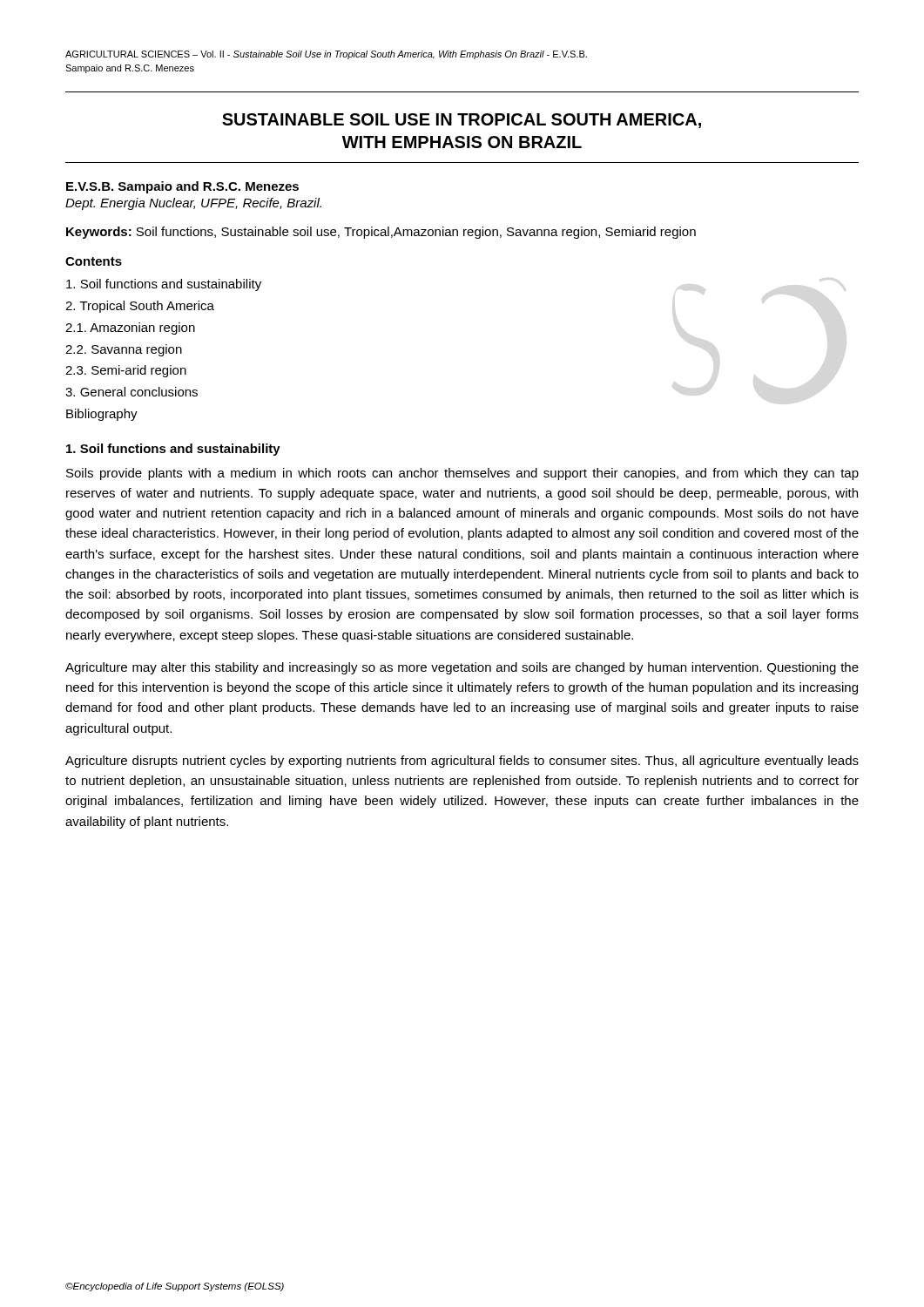Find the list item that reads "Soil functions and sustainability"

tap(163, 284)
